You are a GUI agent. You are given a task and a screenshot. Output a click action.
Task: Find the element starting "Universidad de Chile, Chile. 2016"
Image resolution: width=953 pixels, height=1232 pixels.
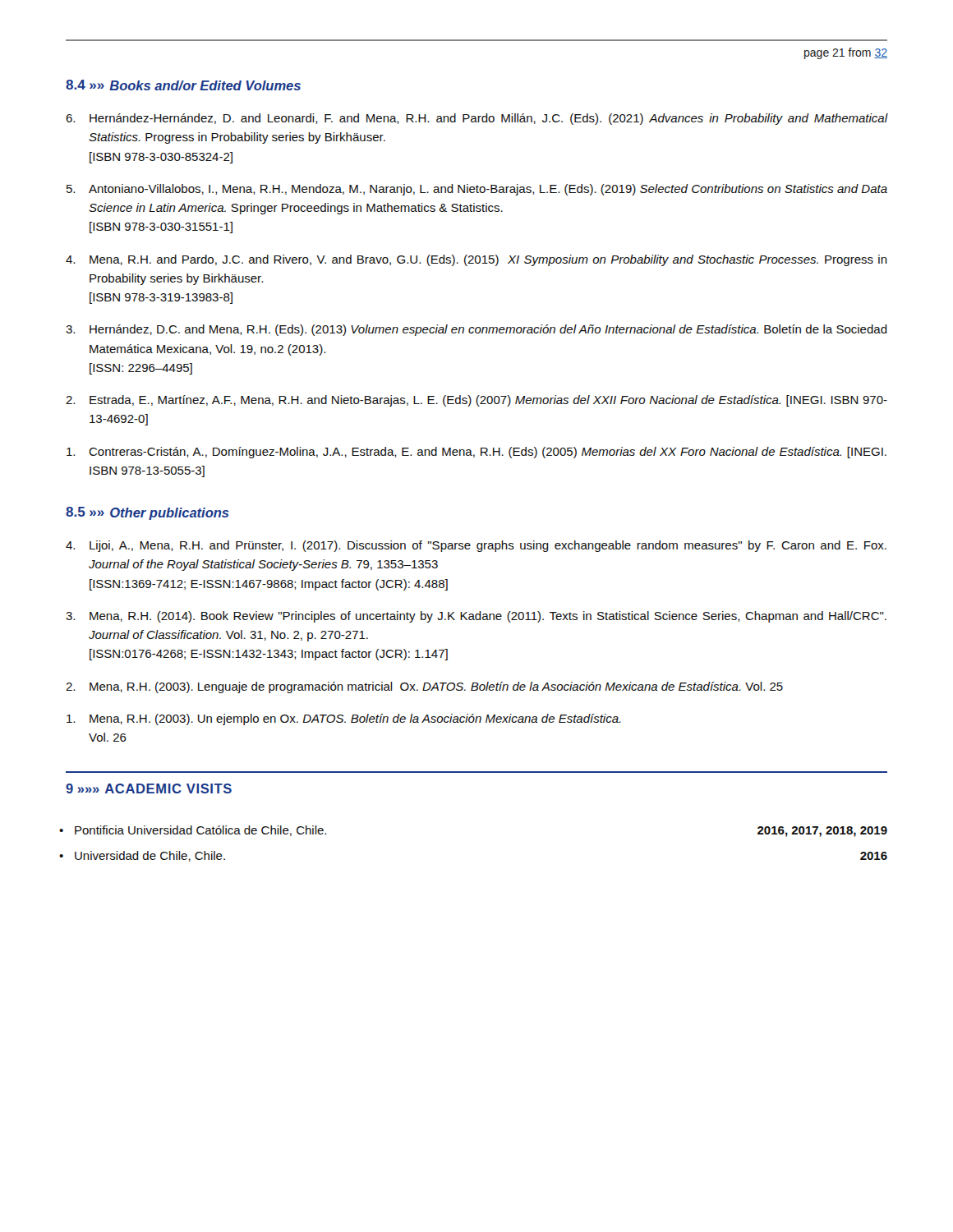coord(152,856)
